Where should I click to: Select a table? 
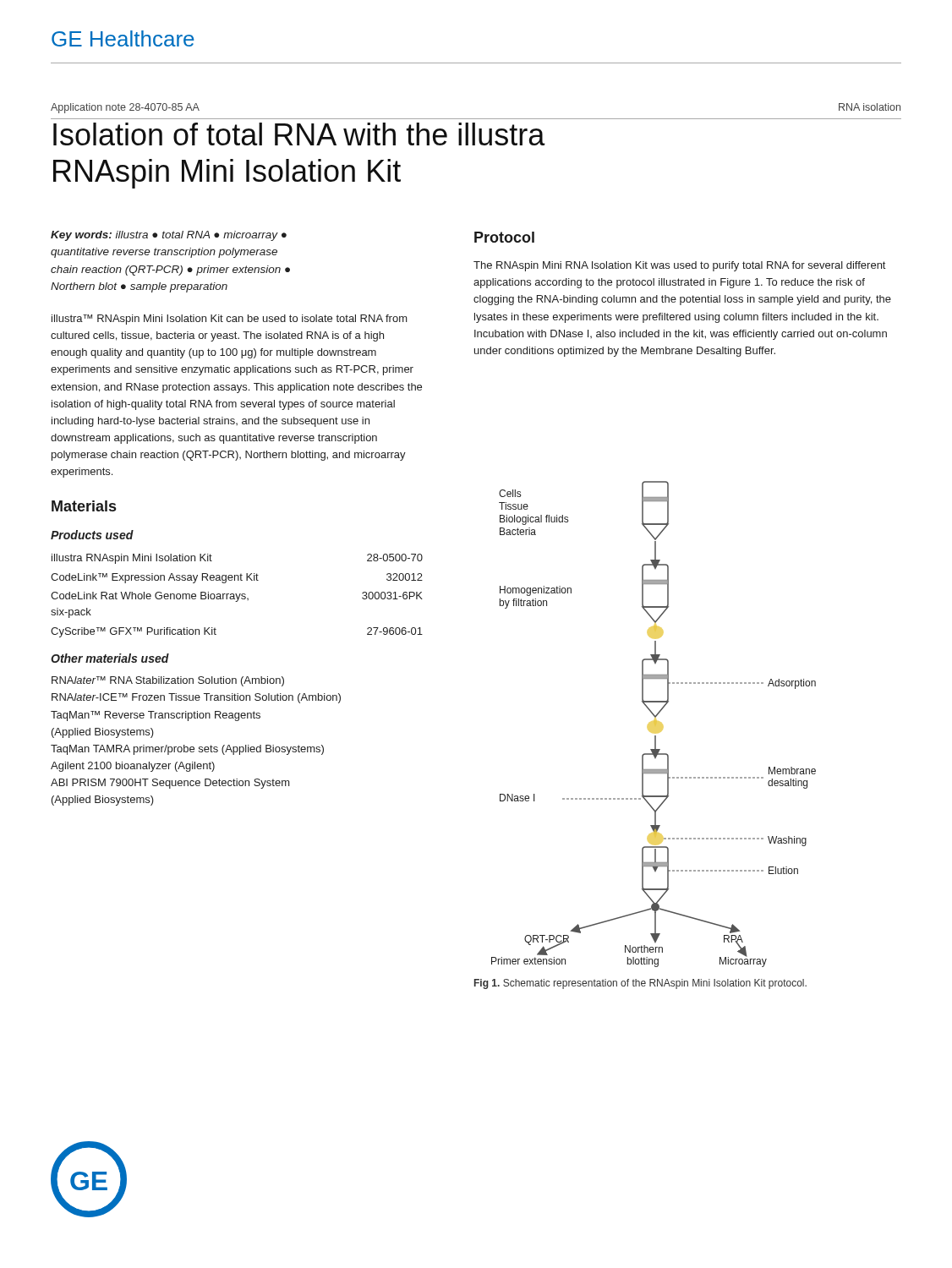tap(237, 595)
